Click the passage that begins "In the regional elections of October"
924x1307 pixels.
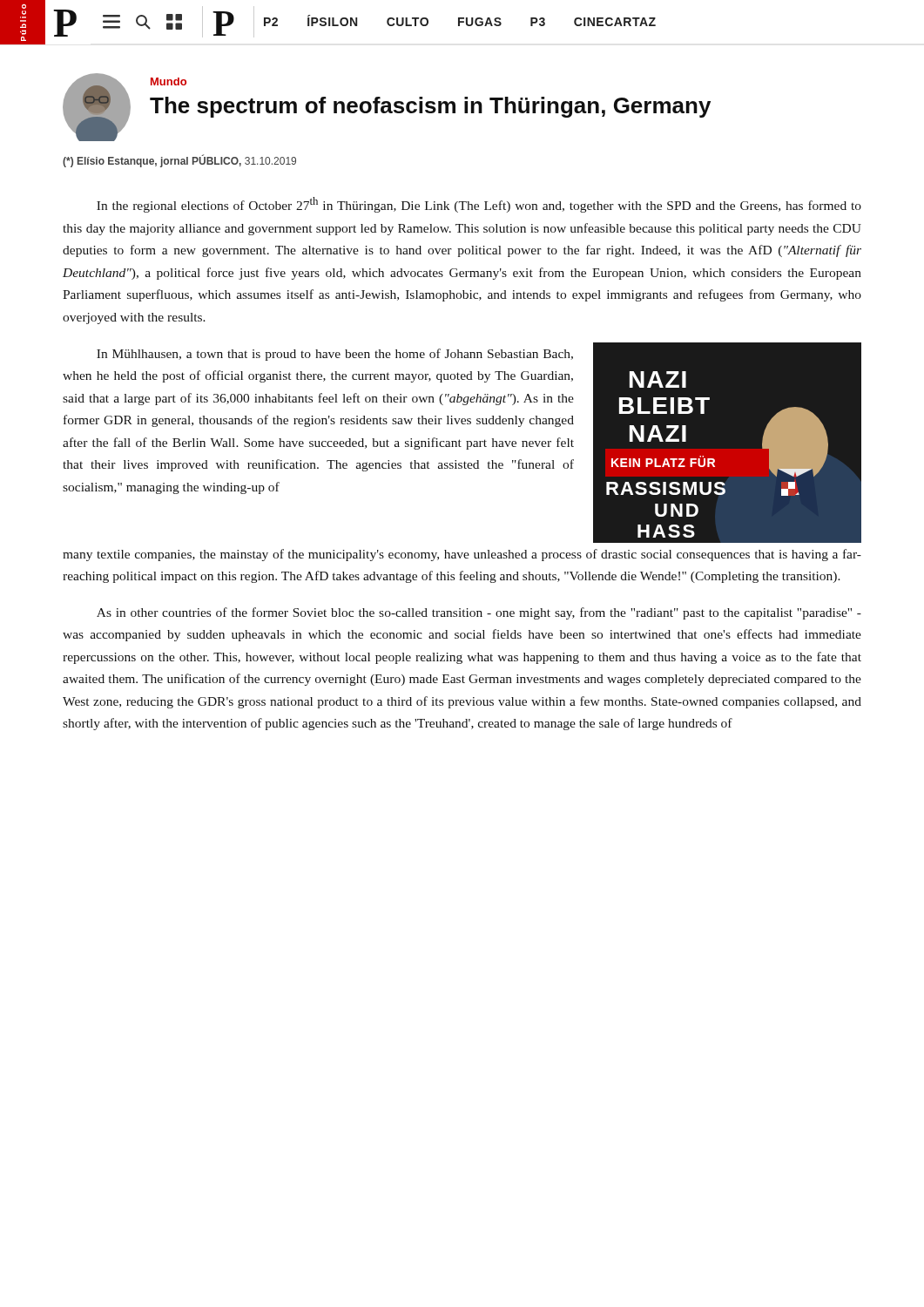[x=462, y=259]
